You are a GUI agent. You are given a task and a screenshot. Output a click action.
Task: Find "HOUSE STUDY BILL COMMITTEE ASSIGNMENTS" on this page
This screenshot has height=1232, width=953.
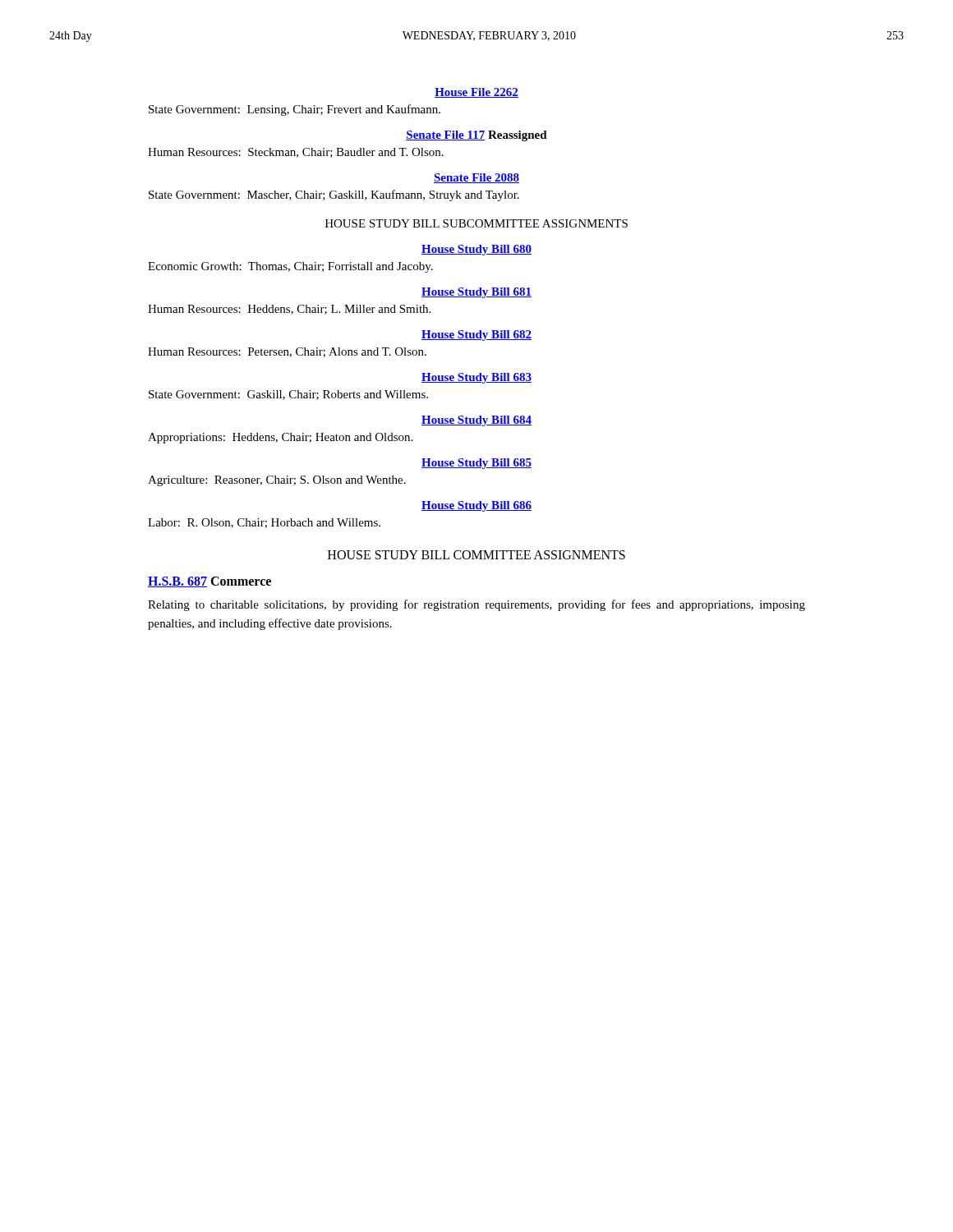click(x=476, y=555)
